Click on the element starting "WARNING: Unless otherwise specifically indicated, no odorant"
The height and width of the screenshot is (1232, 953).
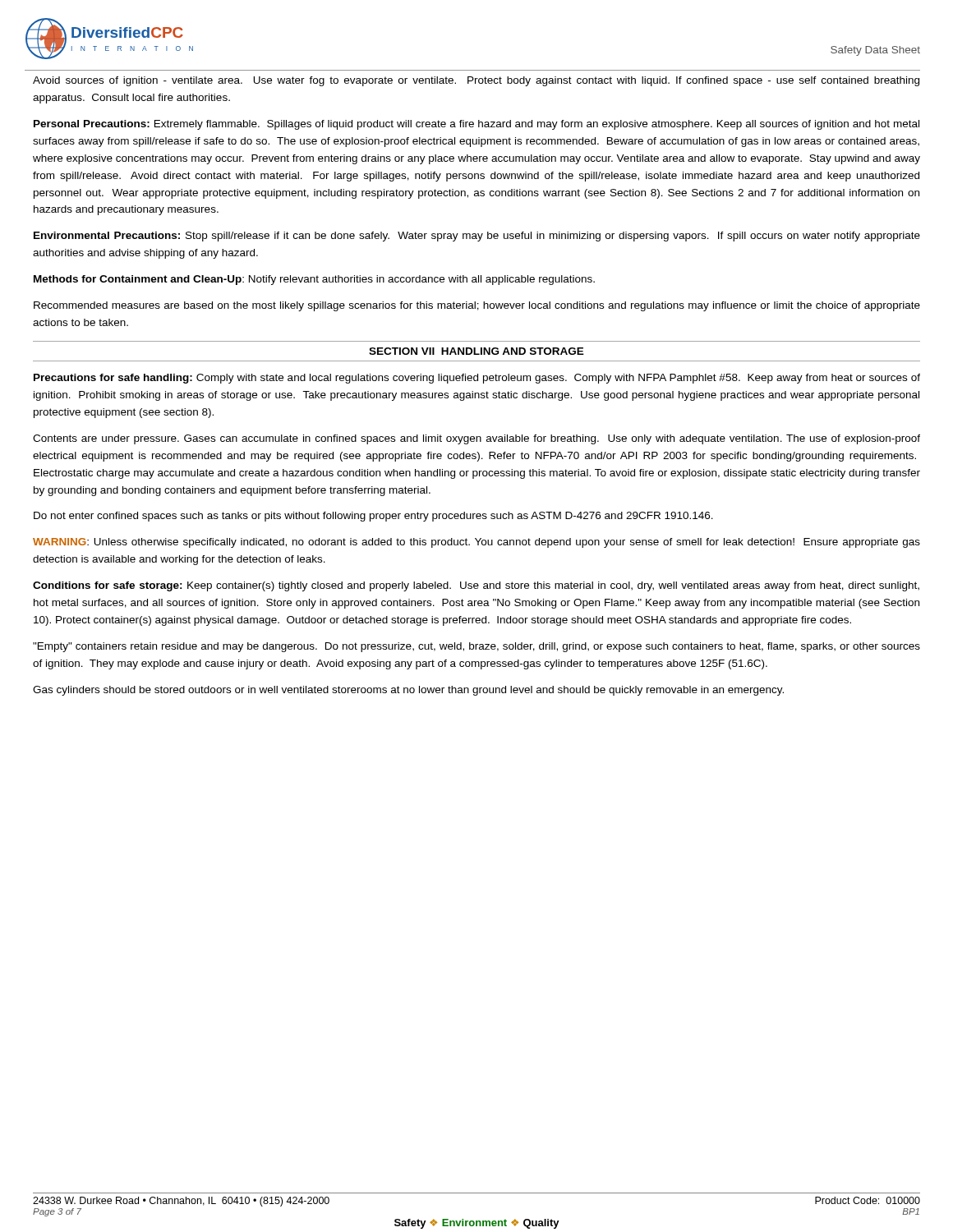coord(476,551)
